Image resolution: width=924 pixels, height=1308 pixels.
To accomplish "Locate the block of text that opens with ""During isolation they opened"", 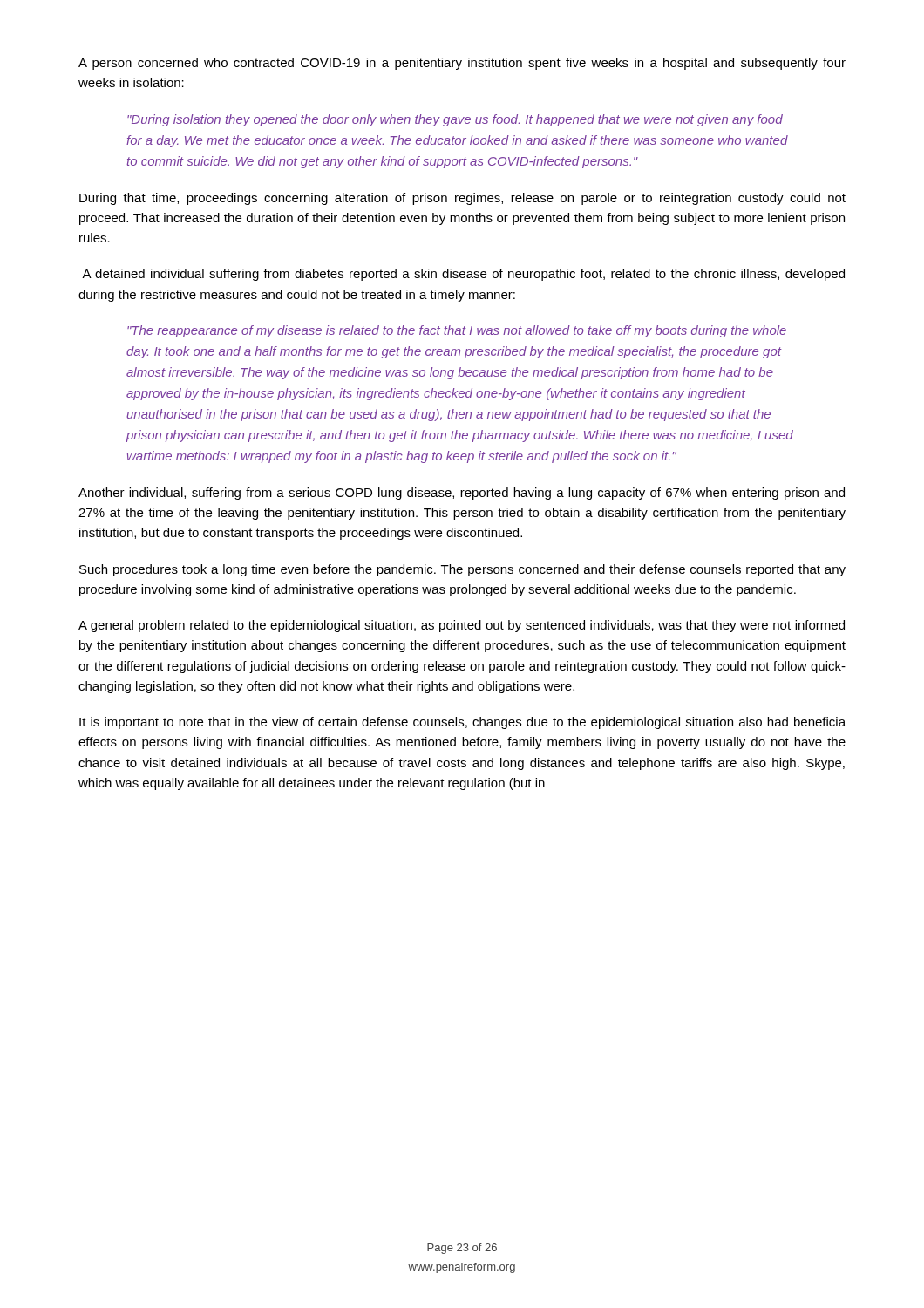I will coord(457,139).
